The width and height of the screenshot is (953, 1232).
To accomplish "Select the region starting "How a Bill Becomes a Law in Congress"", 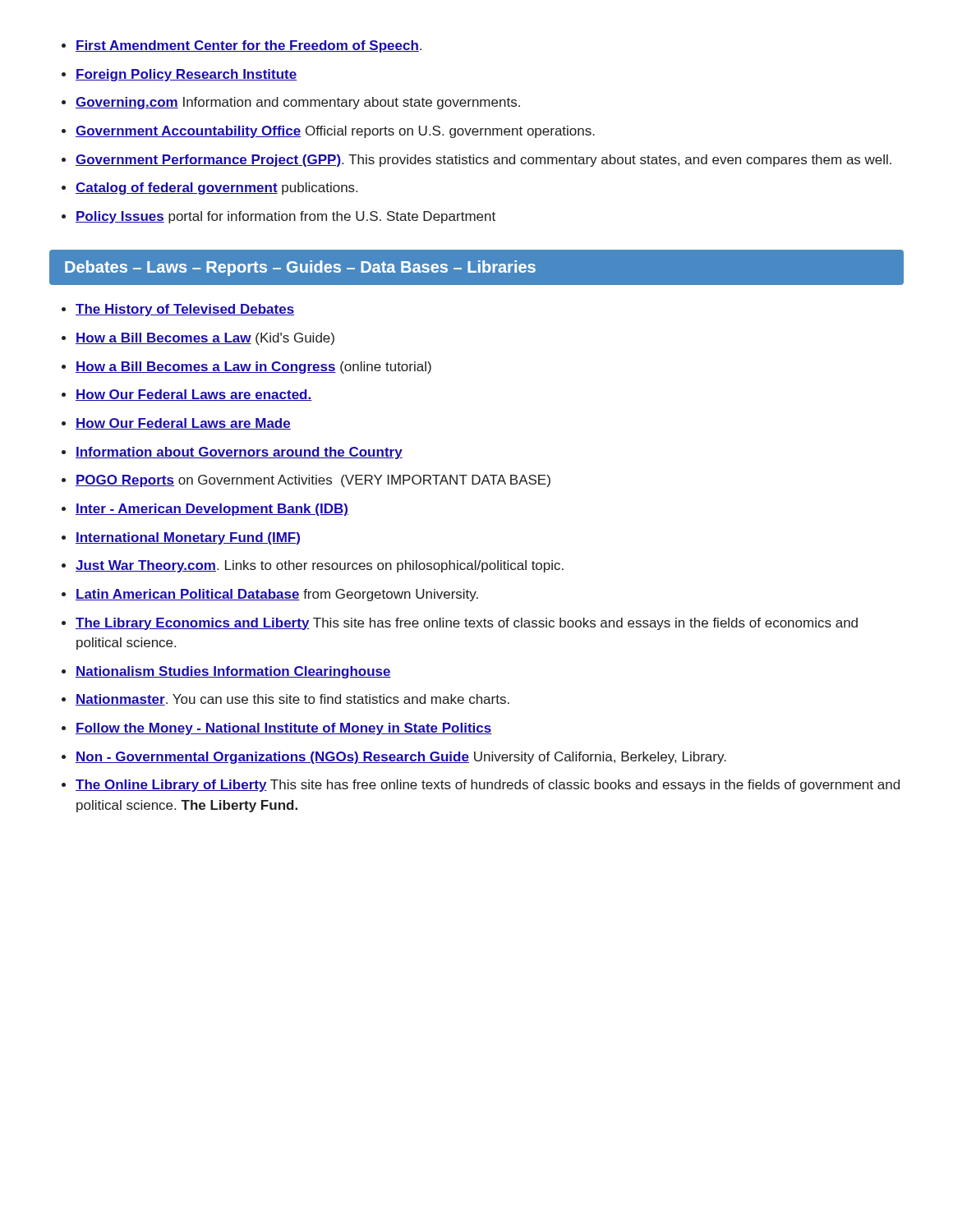I will tap(254, 367).
